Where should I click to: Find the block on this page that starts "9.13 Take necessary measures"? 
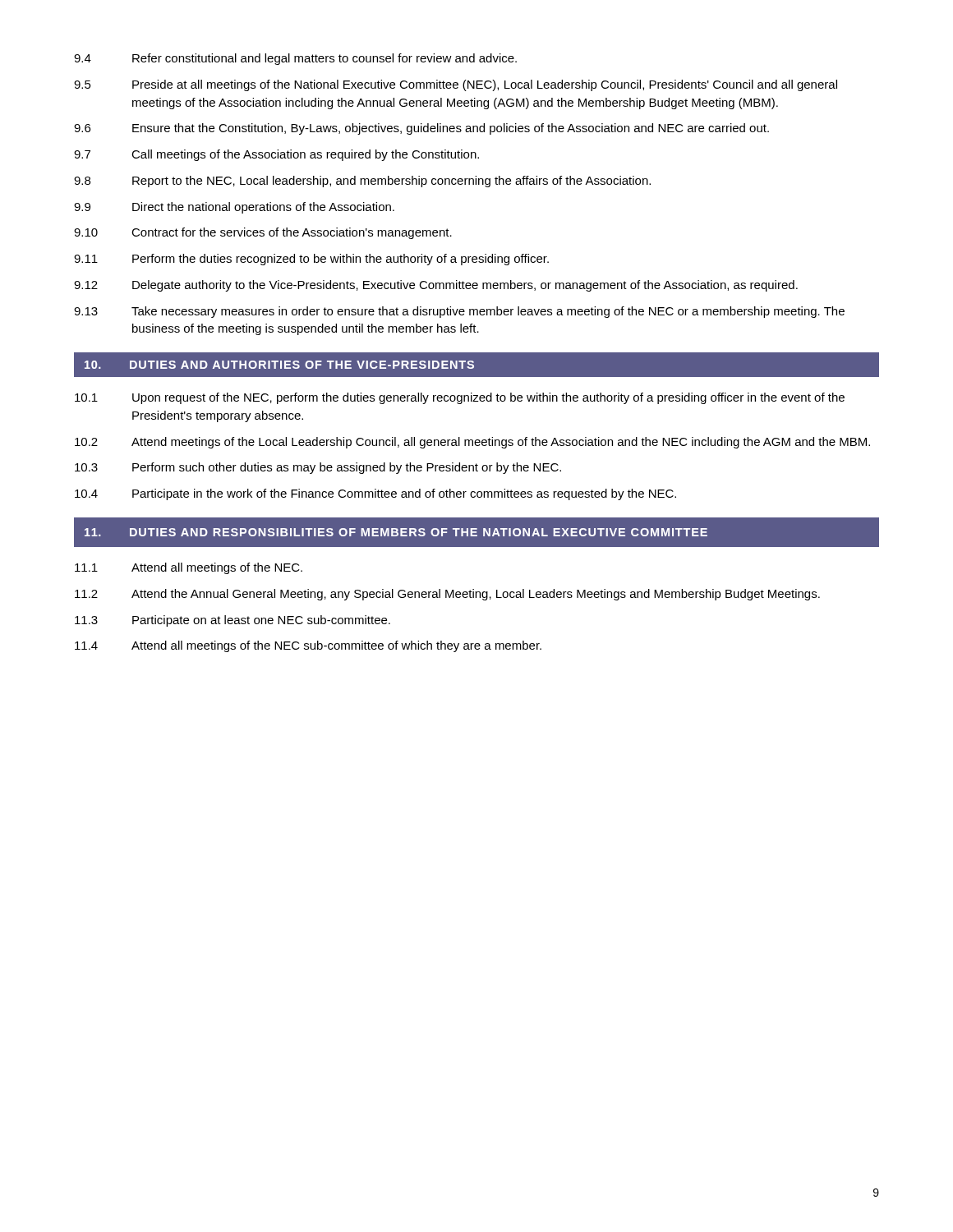pyautogui.click(x=476, y=320)
